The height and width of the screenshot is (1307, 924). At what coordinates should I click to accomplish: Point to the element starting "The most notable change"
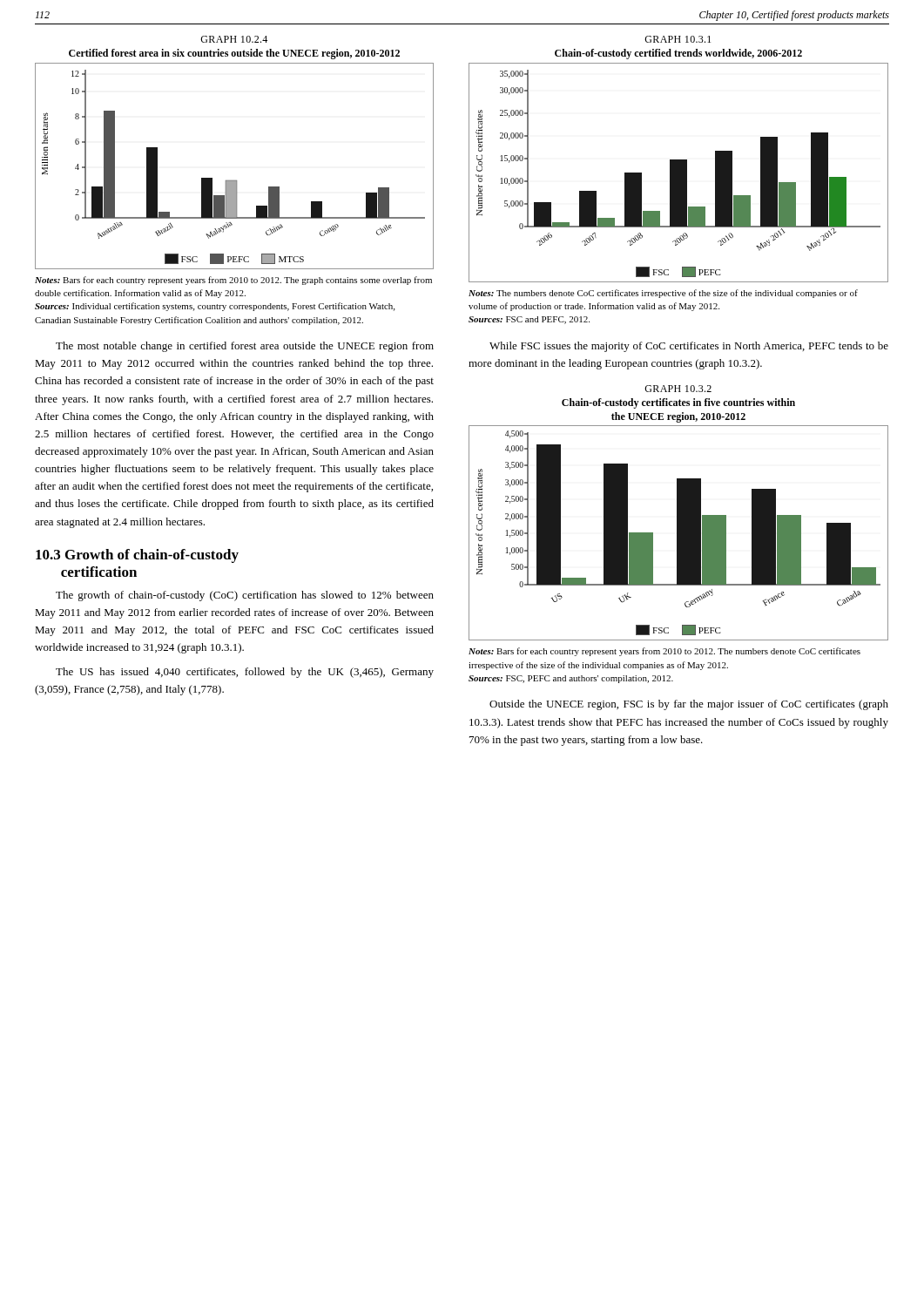point(234,433)
